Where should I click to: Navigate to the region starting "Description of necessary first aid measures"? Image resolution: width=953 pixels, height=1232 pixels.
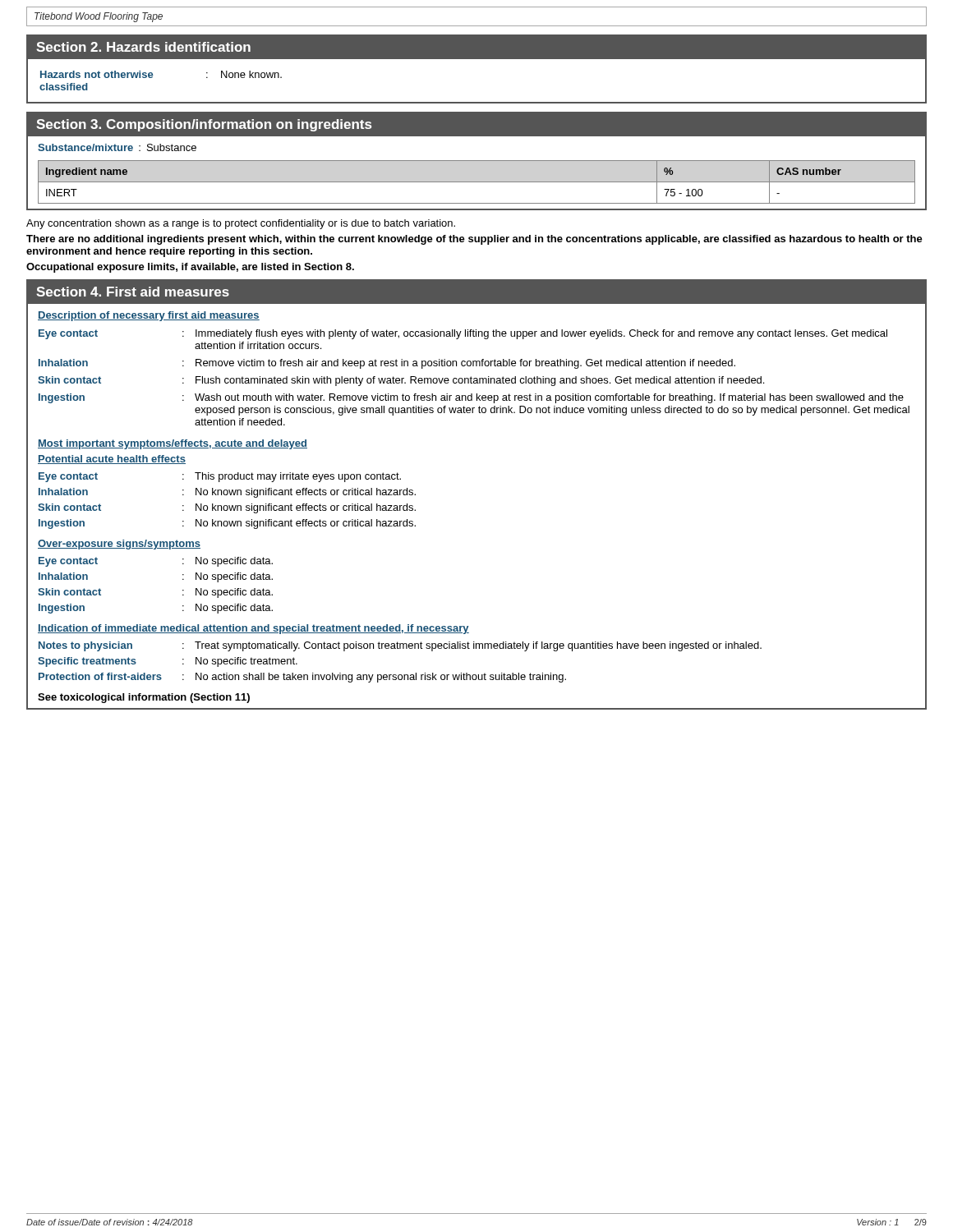pos(149,315)
